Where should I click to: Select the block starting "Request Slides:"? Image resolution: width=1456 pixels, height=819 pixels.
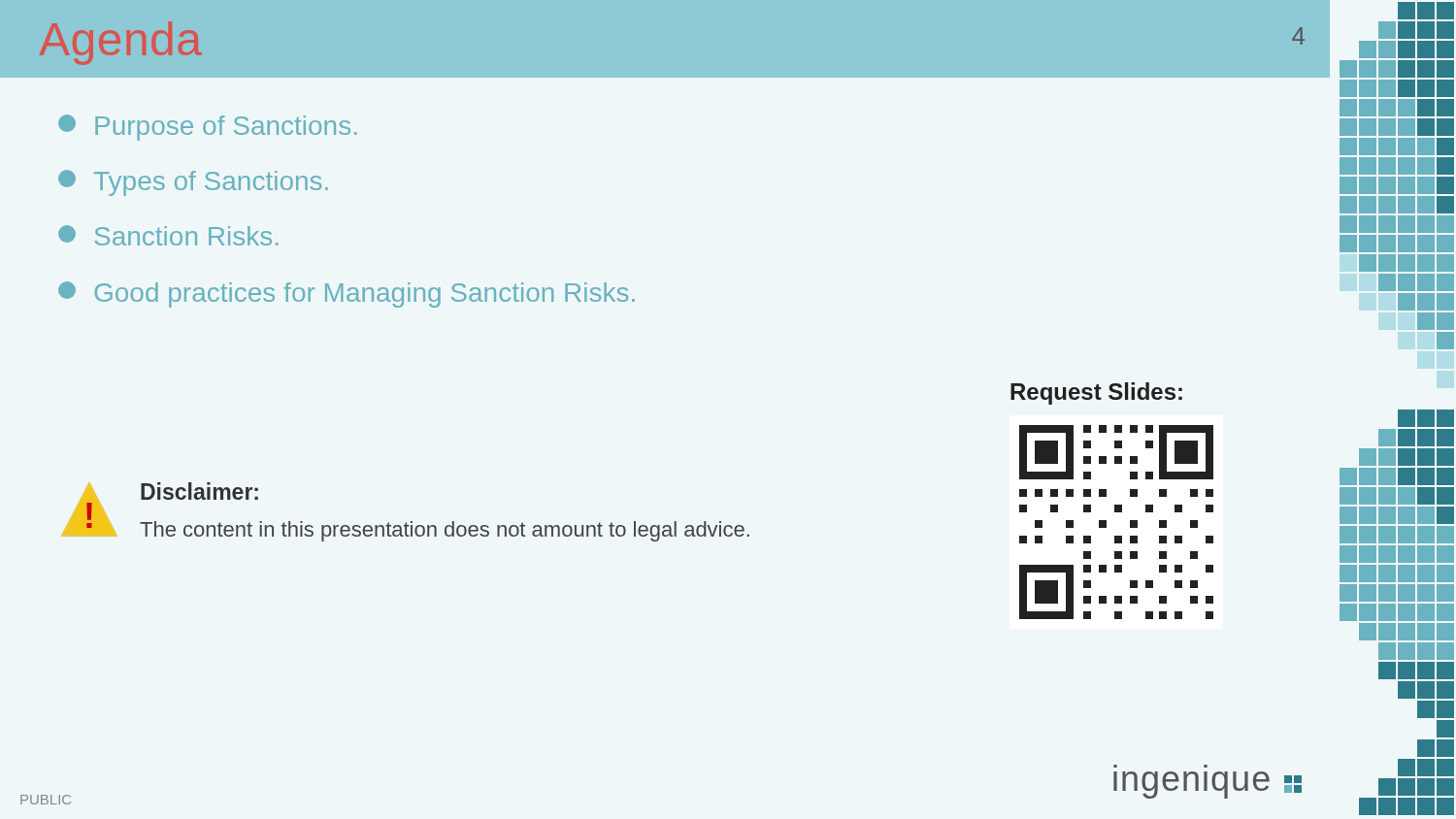coord(1097,392)
